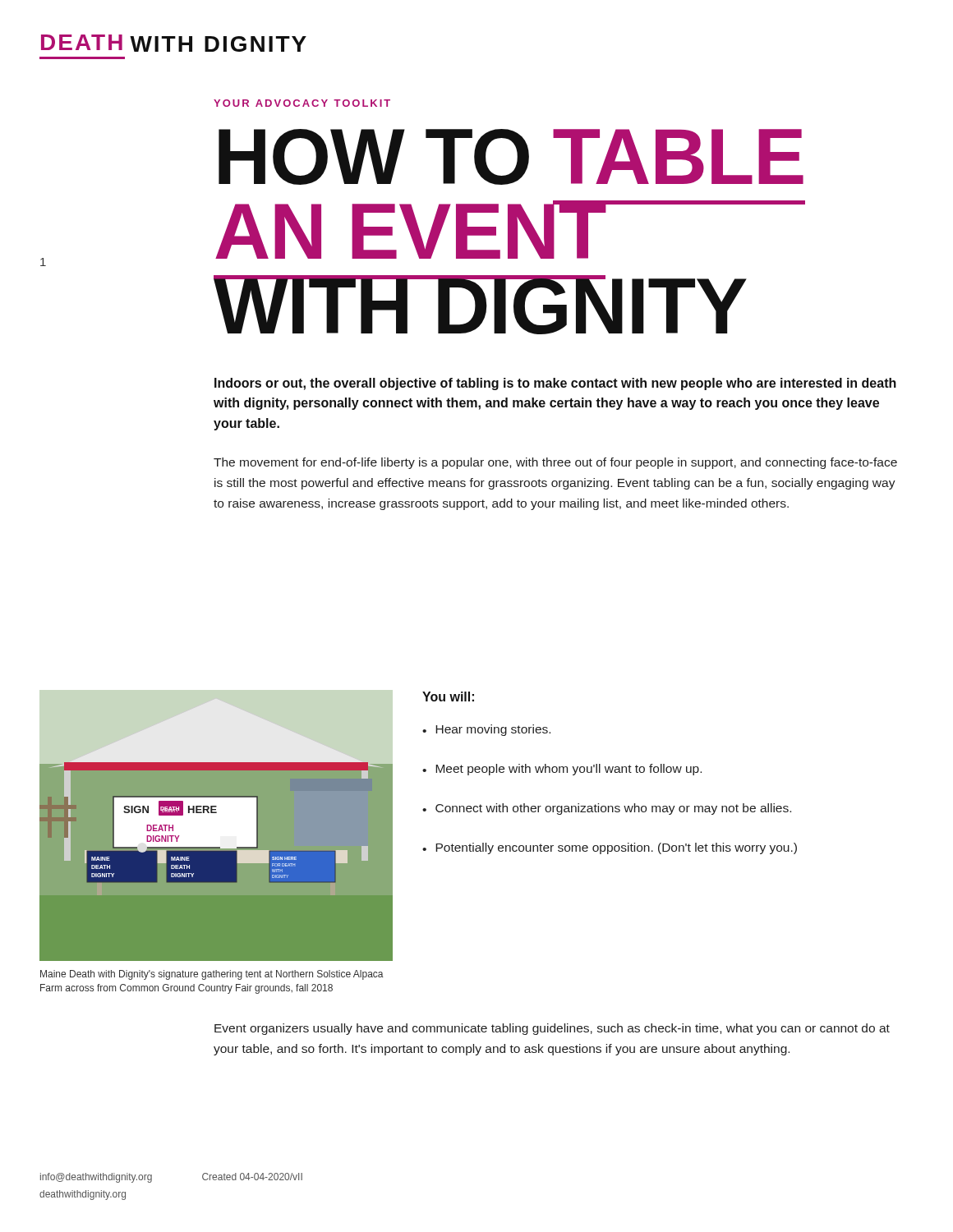Find the block on this page that starts "• Meet people with whom you'll"

pyautogui.click(x=563, y=770)
